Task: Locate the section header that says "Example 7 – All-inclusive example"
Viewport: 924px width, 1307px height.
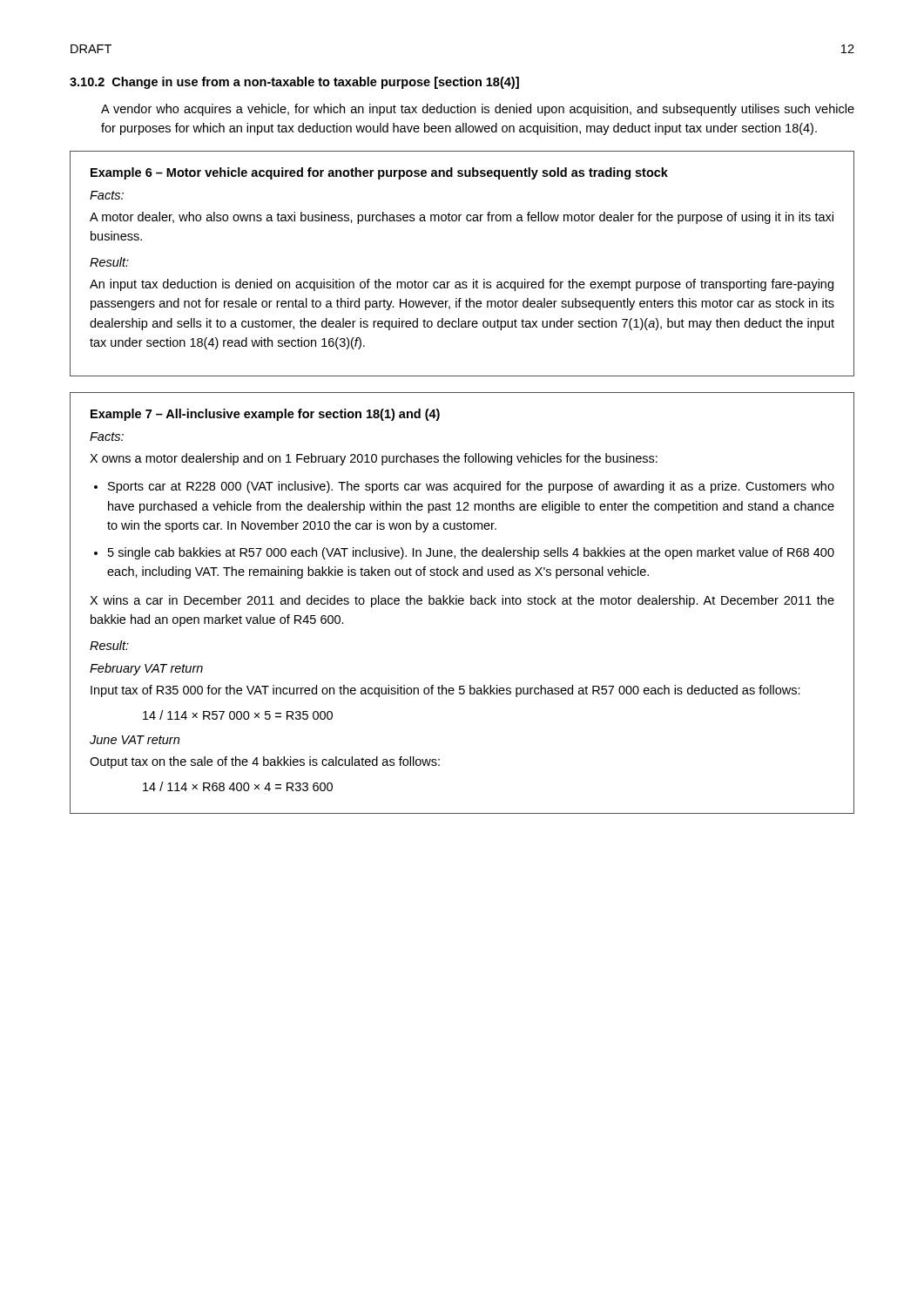Action: coord(462,600)
